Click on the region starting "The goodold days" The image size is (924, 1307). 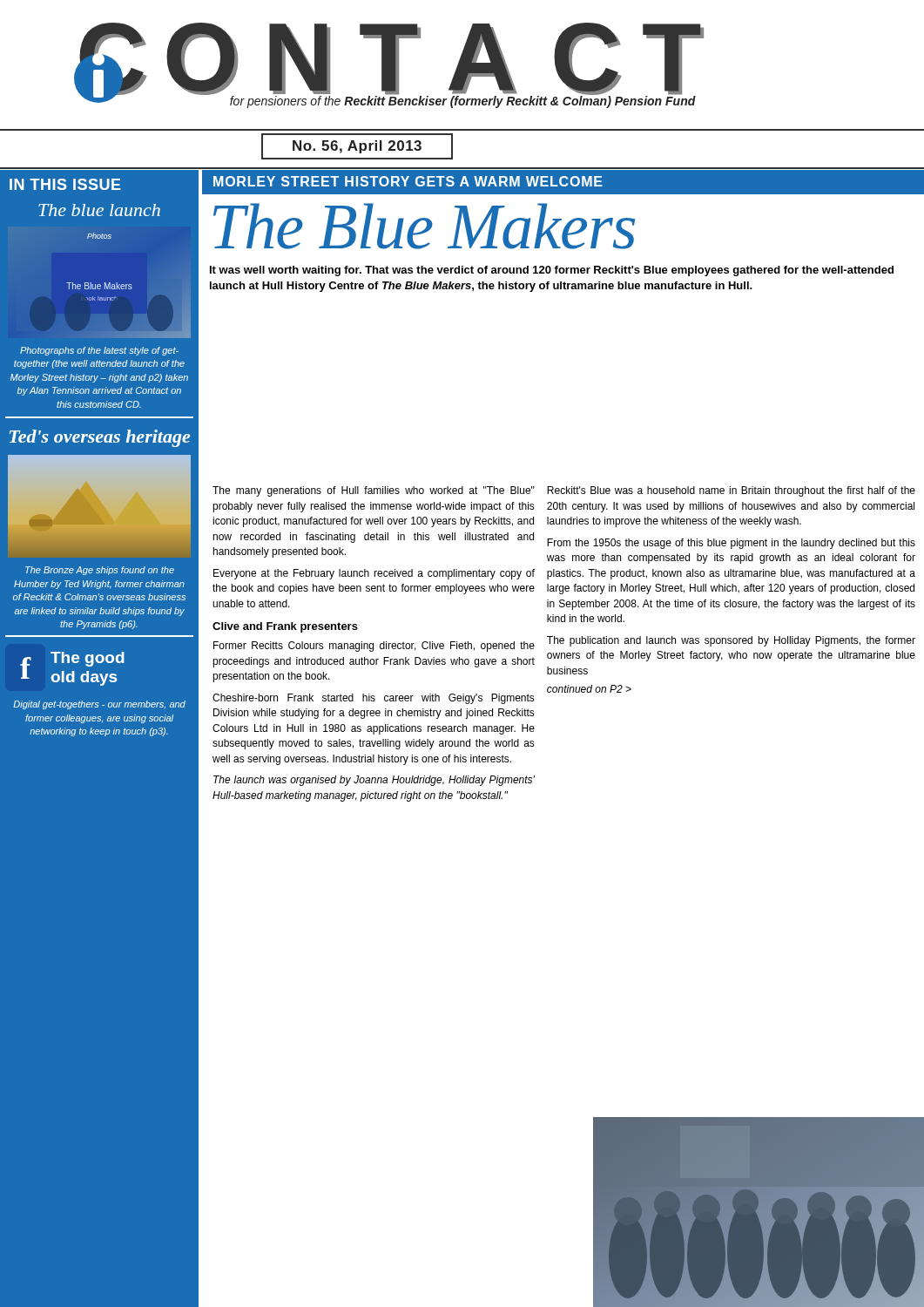pos(88,667)
